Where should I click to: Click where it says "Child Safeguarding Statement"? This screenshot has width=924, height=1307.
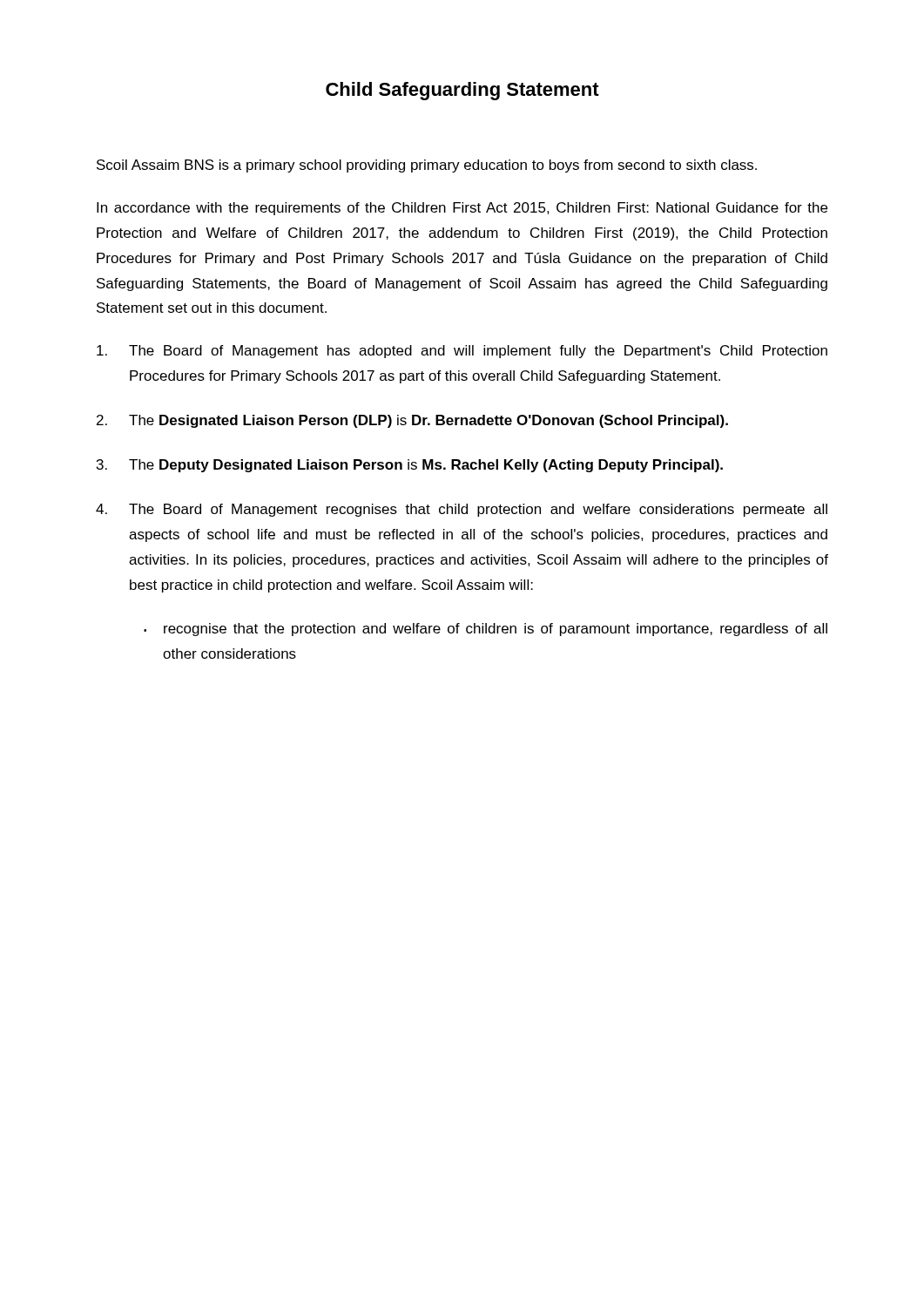462,89
